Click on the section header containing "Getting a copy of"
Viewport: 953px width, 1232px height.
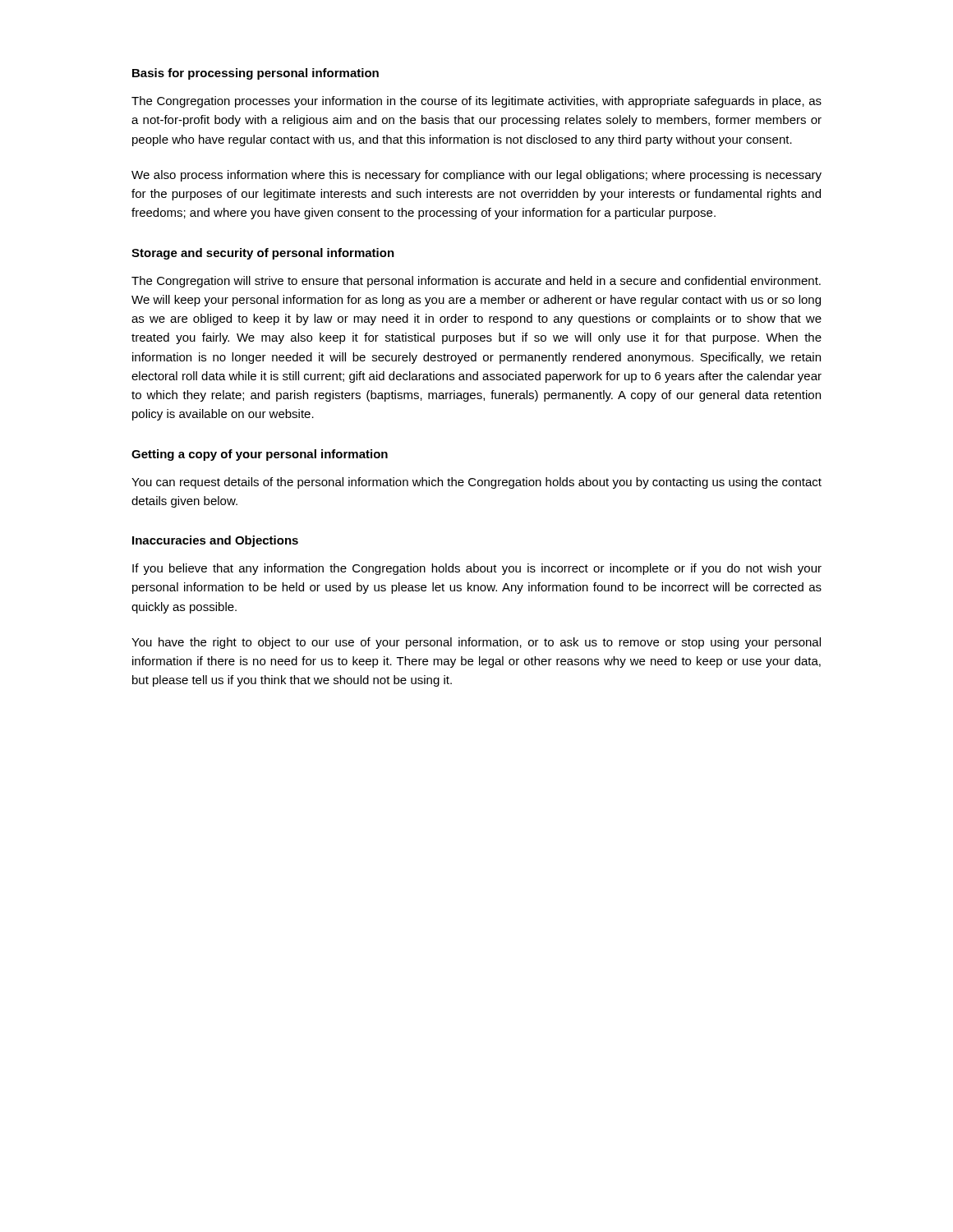260,453
